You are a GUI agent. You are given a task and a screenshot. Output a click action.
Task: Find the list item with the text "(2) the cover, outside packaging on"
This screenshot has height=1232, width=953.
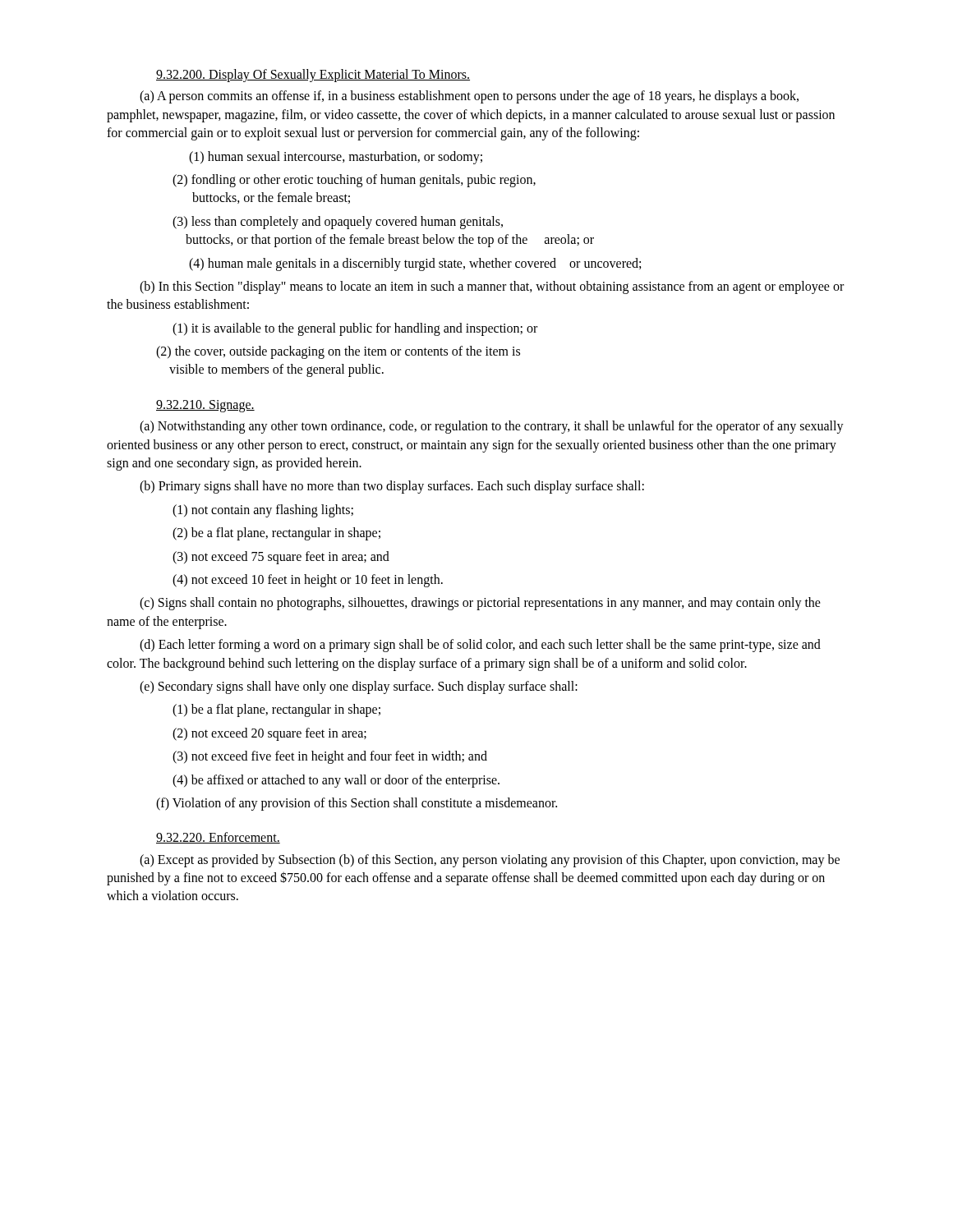click(x=338, y=360)
